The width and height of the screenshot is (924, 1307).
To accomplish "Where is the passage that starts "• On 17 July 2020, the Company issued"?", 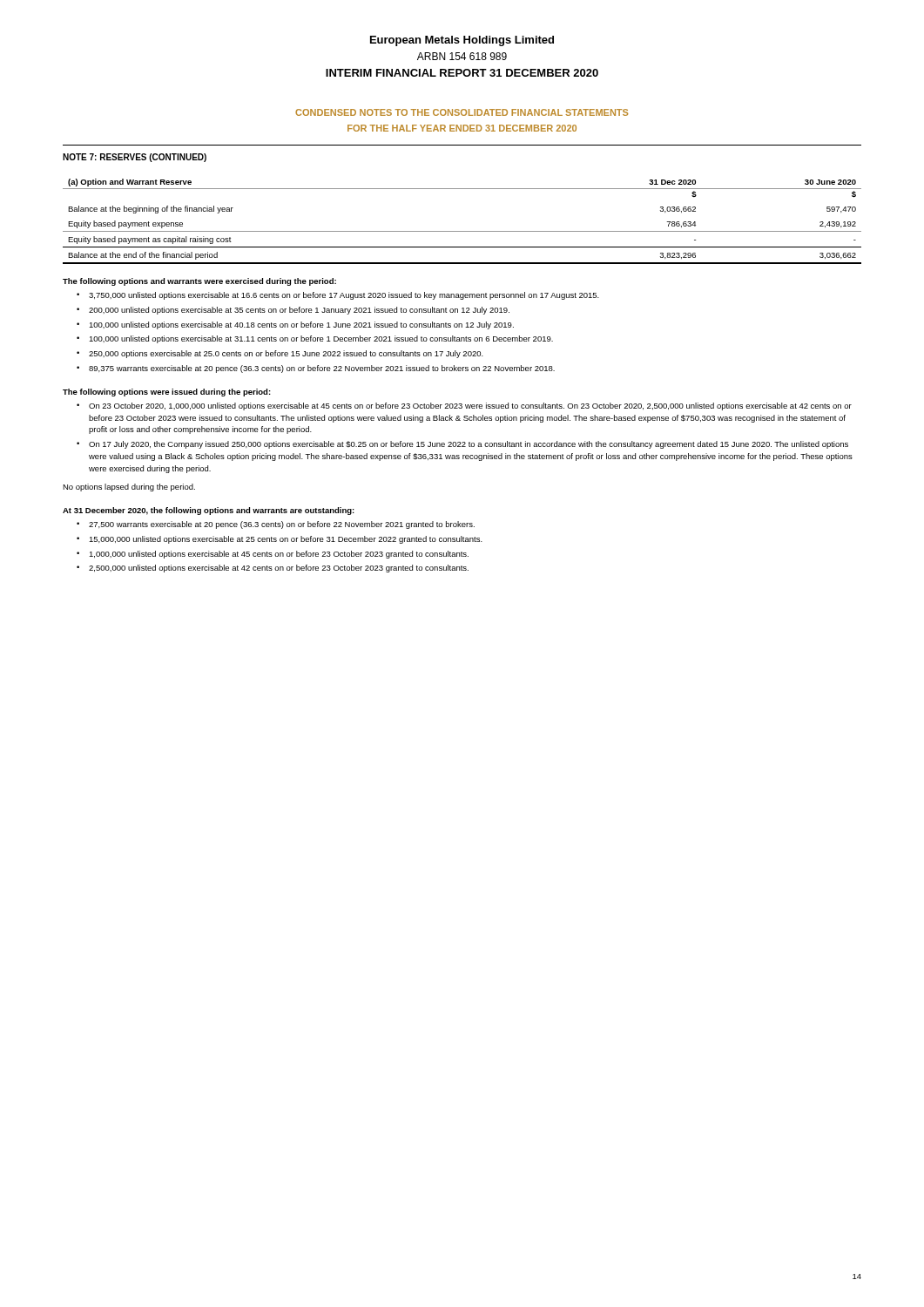I will (469, 456).
